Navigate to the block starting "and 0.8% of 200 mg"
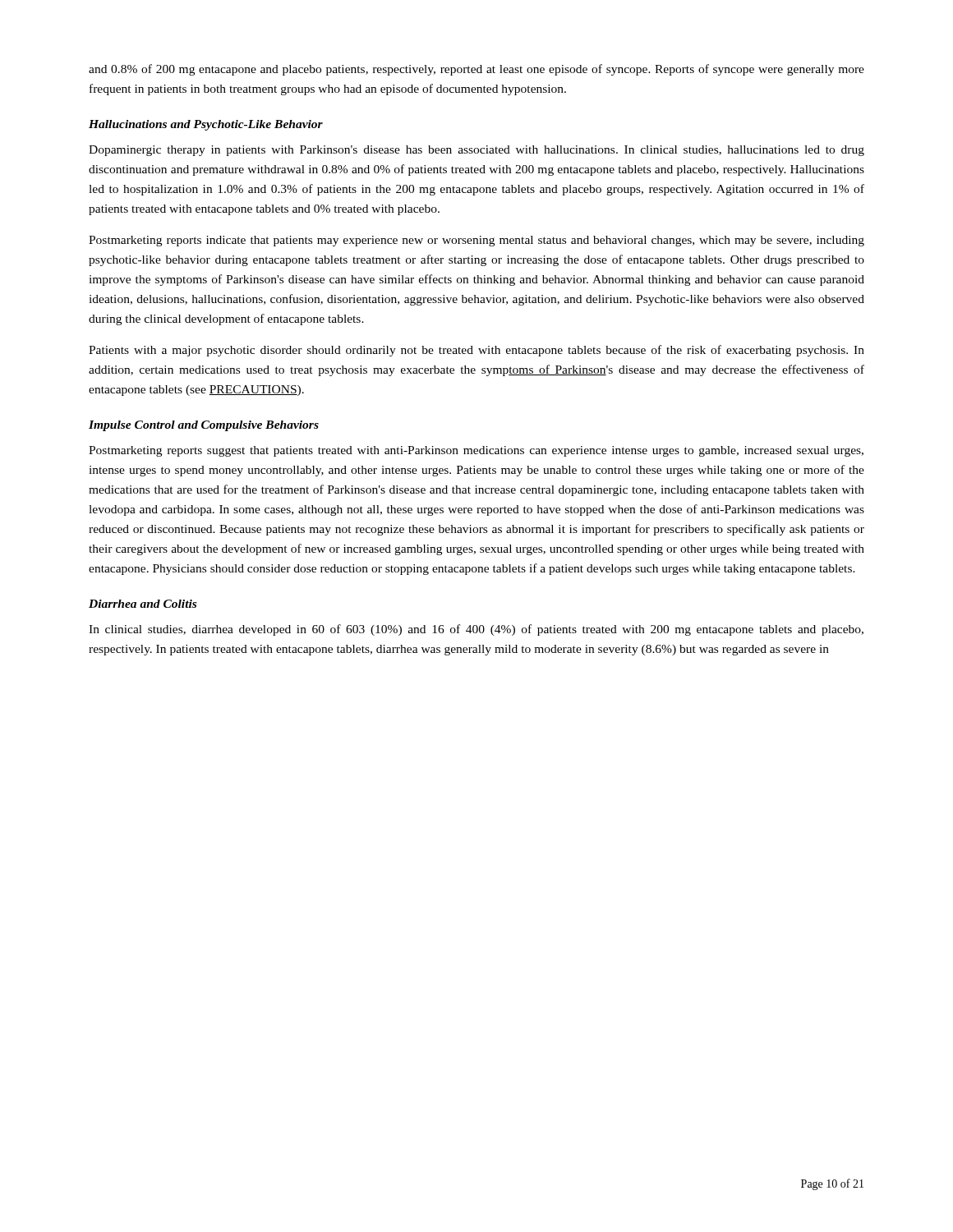 476,78
